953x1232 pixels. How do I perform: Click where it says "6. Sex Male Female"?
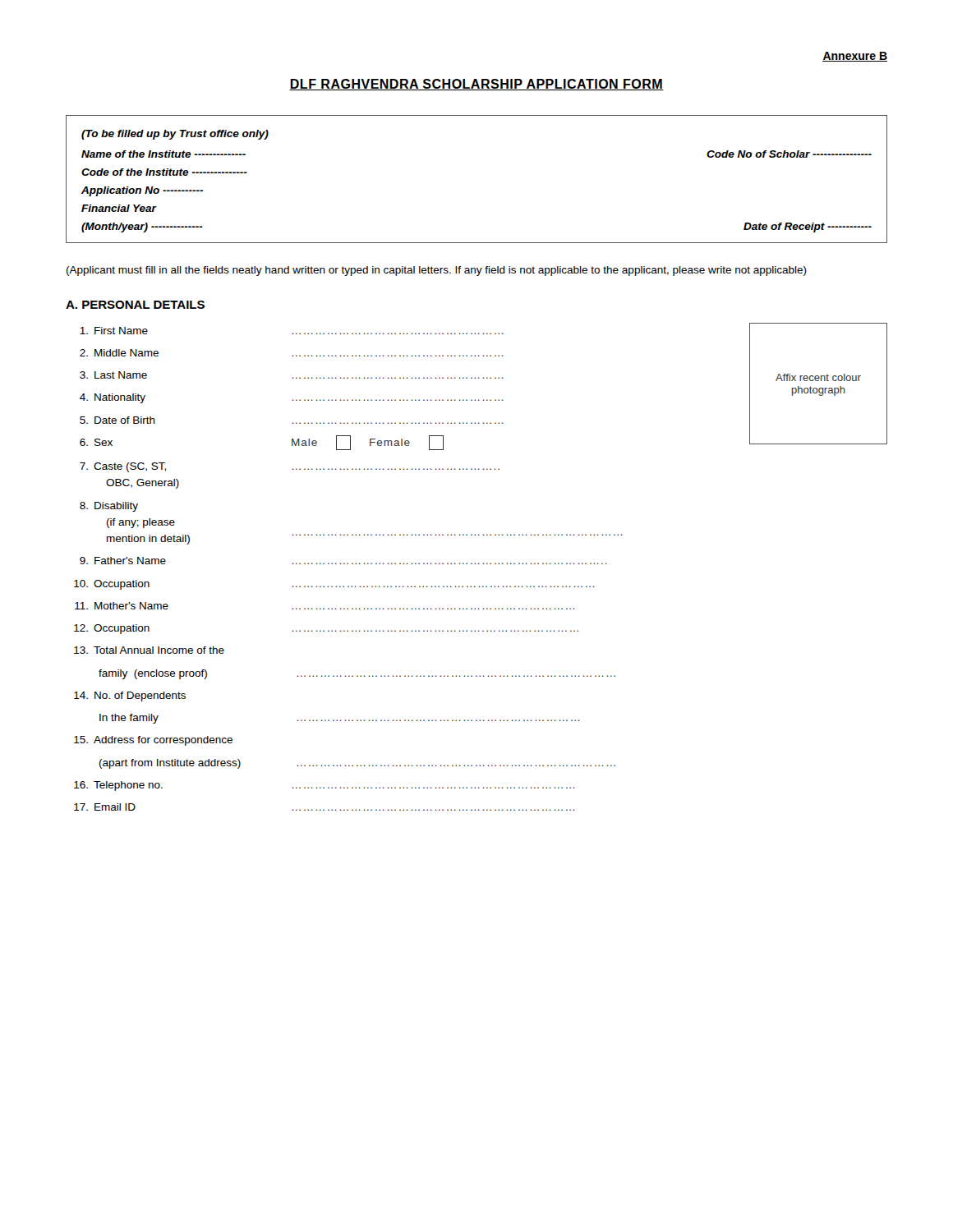click(395, 443)
